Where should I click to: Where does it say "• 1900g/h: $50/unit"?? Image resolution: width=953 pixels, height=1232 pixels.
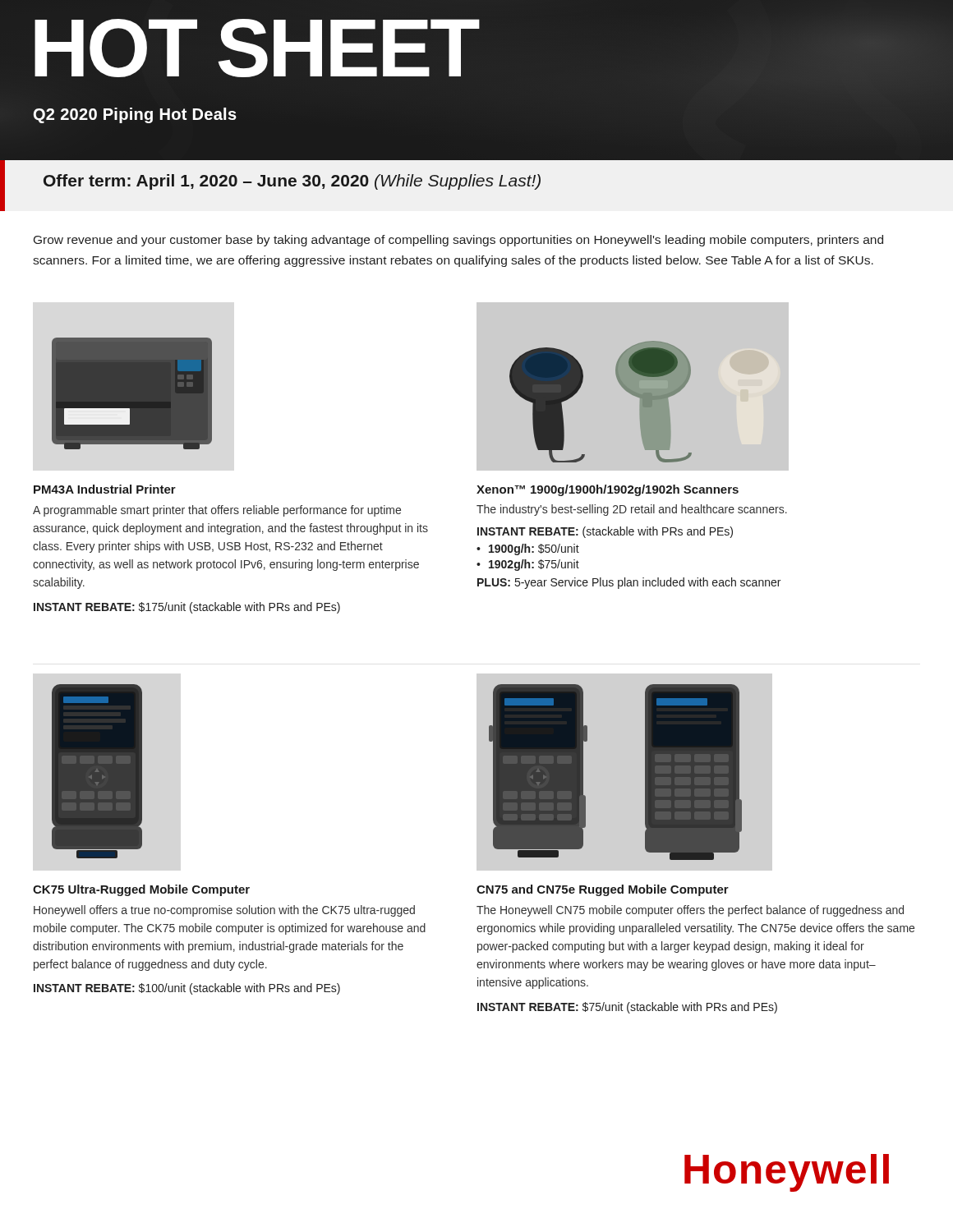click(x=528, y=549)
